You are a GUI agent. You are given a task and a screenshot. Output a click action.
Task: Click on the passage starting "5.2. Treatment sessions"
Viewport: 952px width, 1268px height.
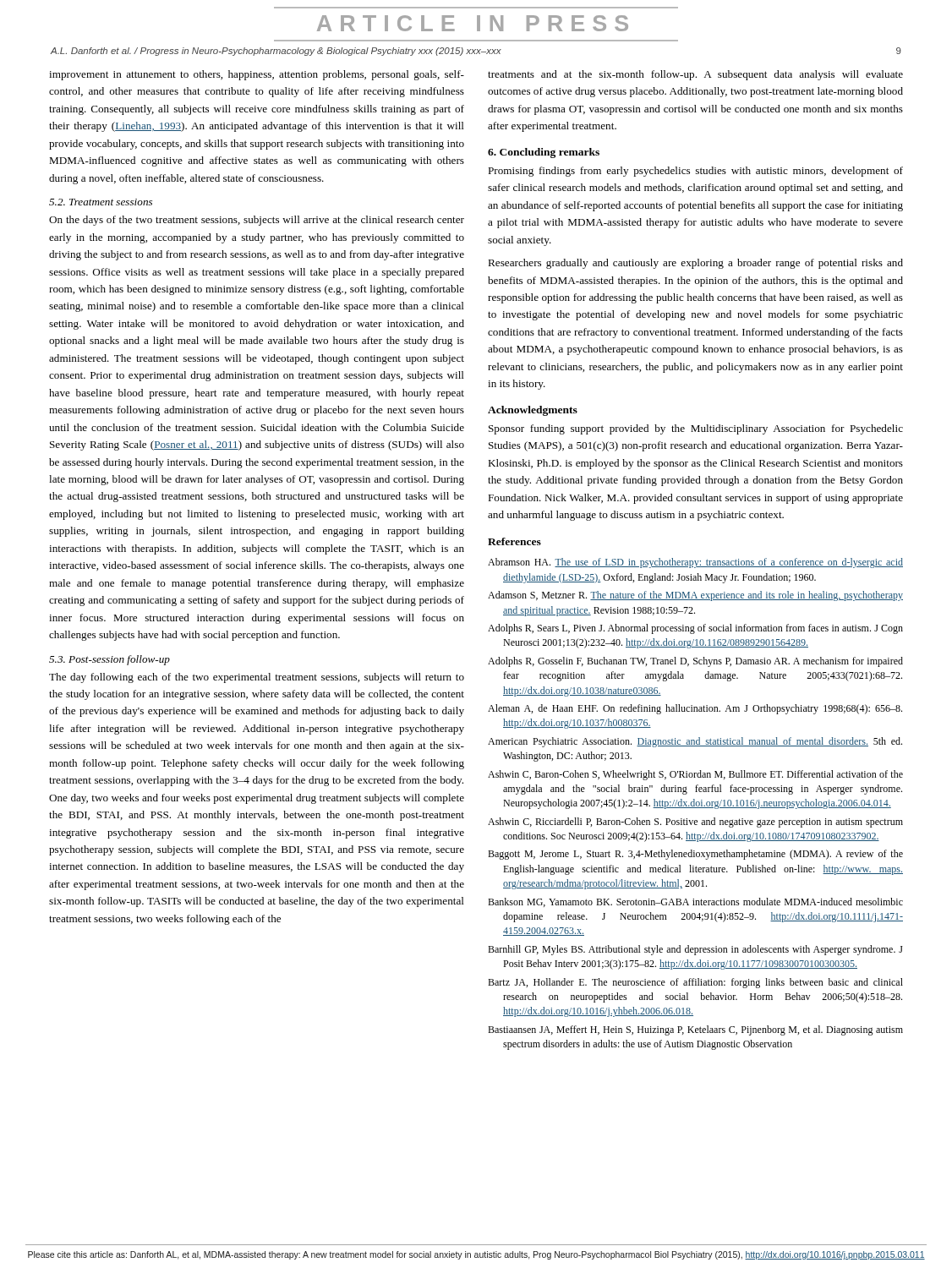[101, 202]
